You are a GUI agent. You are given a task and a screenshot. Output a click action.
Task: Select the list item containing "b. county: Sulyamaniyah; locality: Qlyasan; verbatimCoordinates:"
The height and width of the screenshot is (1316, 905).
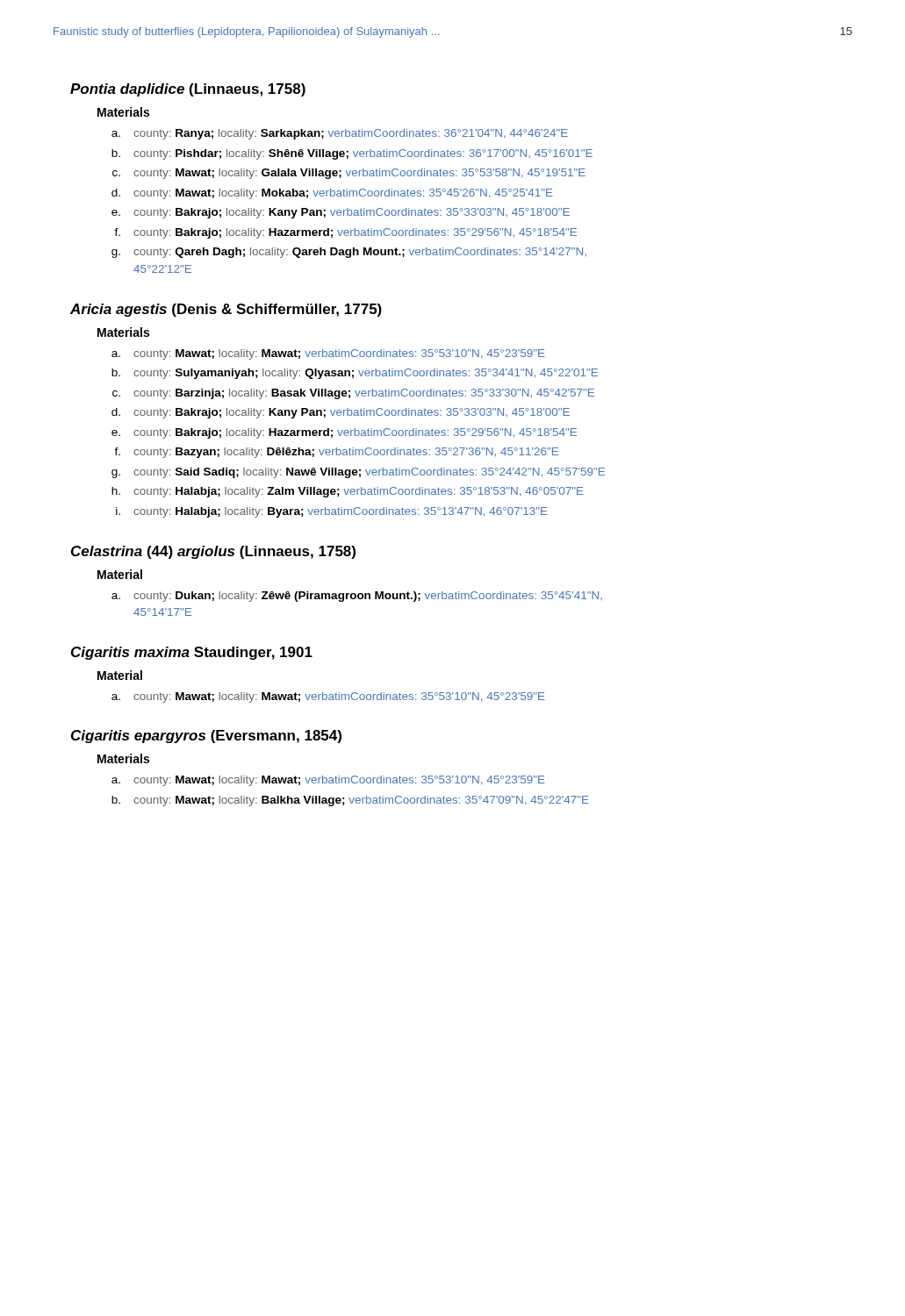(466, 373)
